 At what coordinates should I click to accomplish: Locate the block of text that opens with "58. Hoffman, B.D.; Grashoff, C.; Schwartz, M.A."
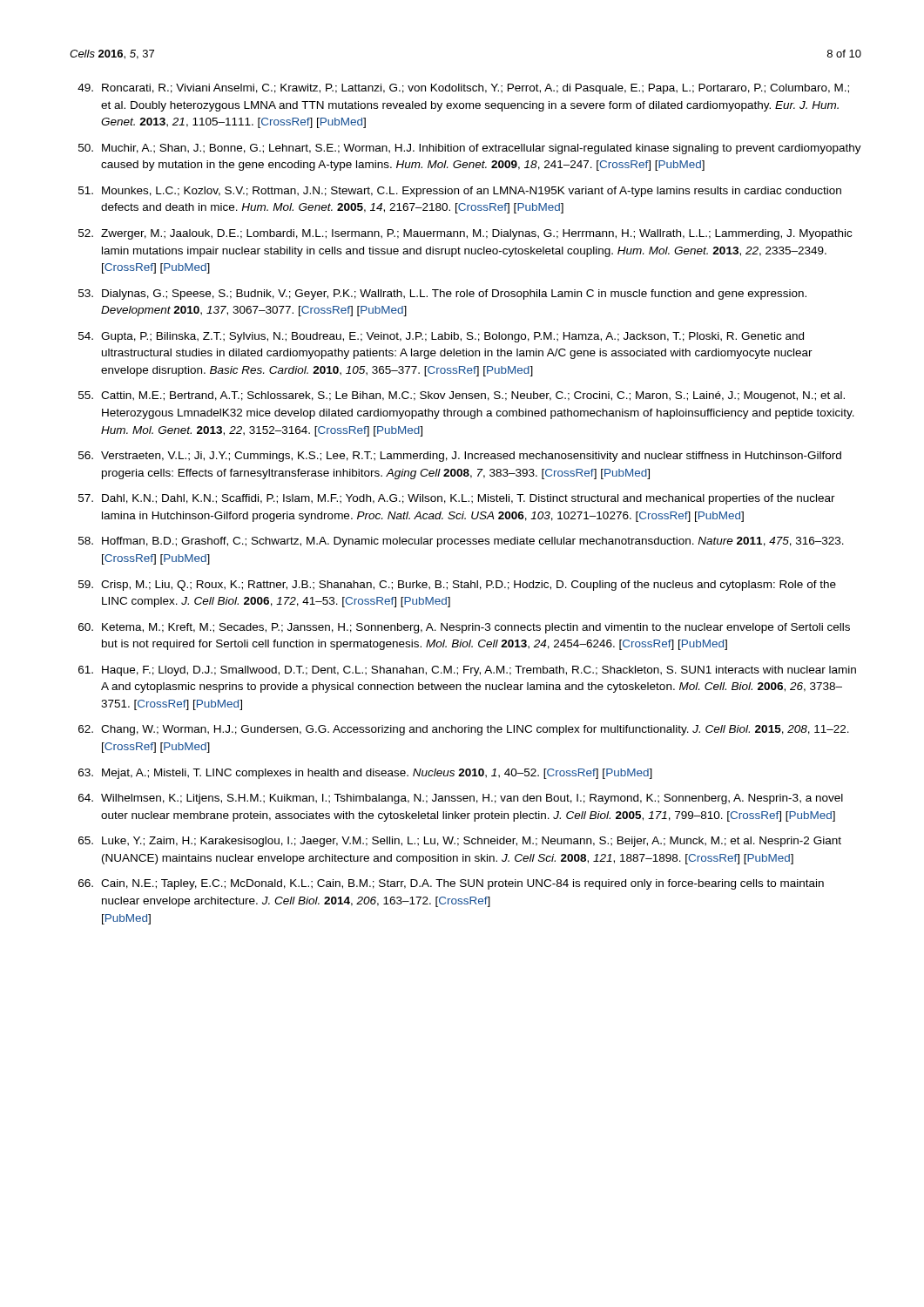click(465, 550)
